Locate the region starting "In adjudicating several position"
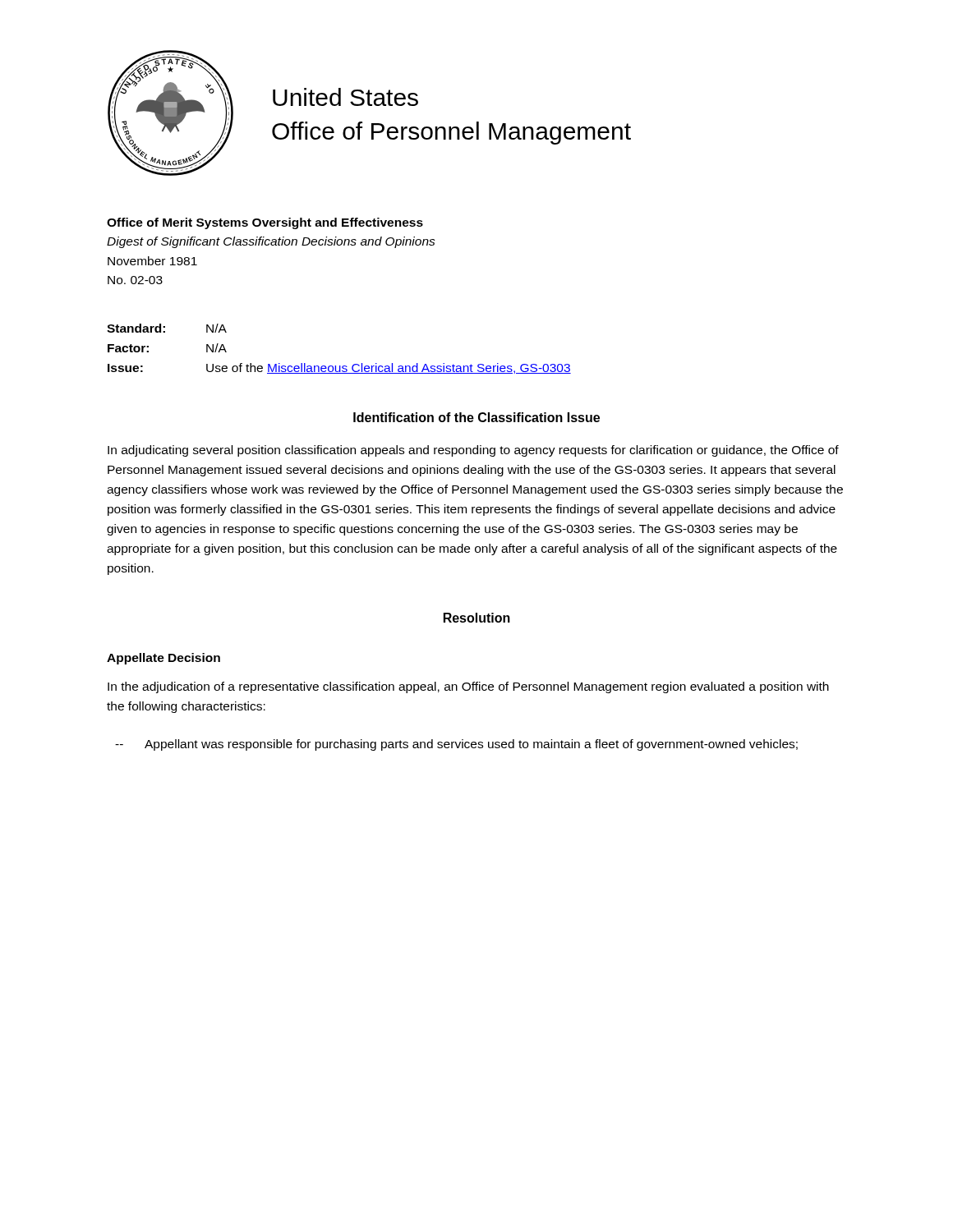Screen dimensions: 1232x953 click(x=475, y=509)
